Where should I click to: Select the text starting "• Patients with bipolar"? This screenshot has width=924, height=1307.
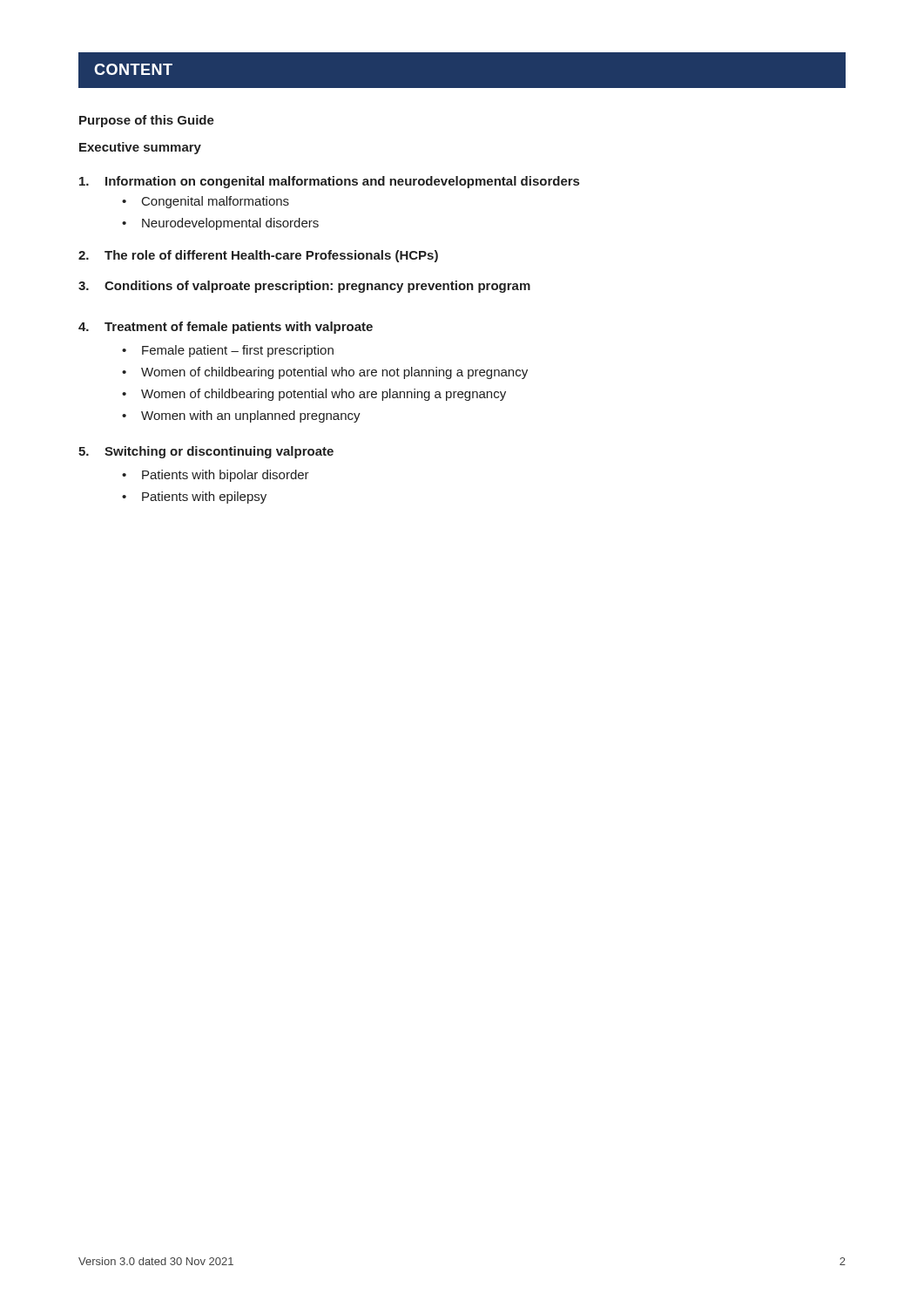point(215,474)
